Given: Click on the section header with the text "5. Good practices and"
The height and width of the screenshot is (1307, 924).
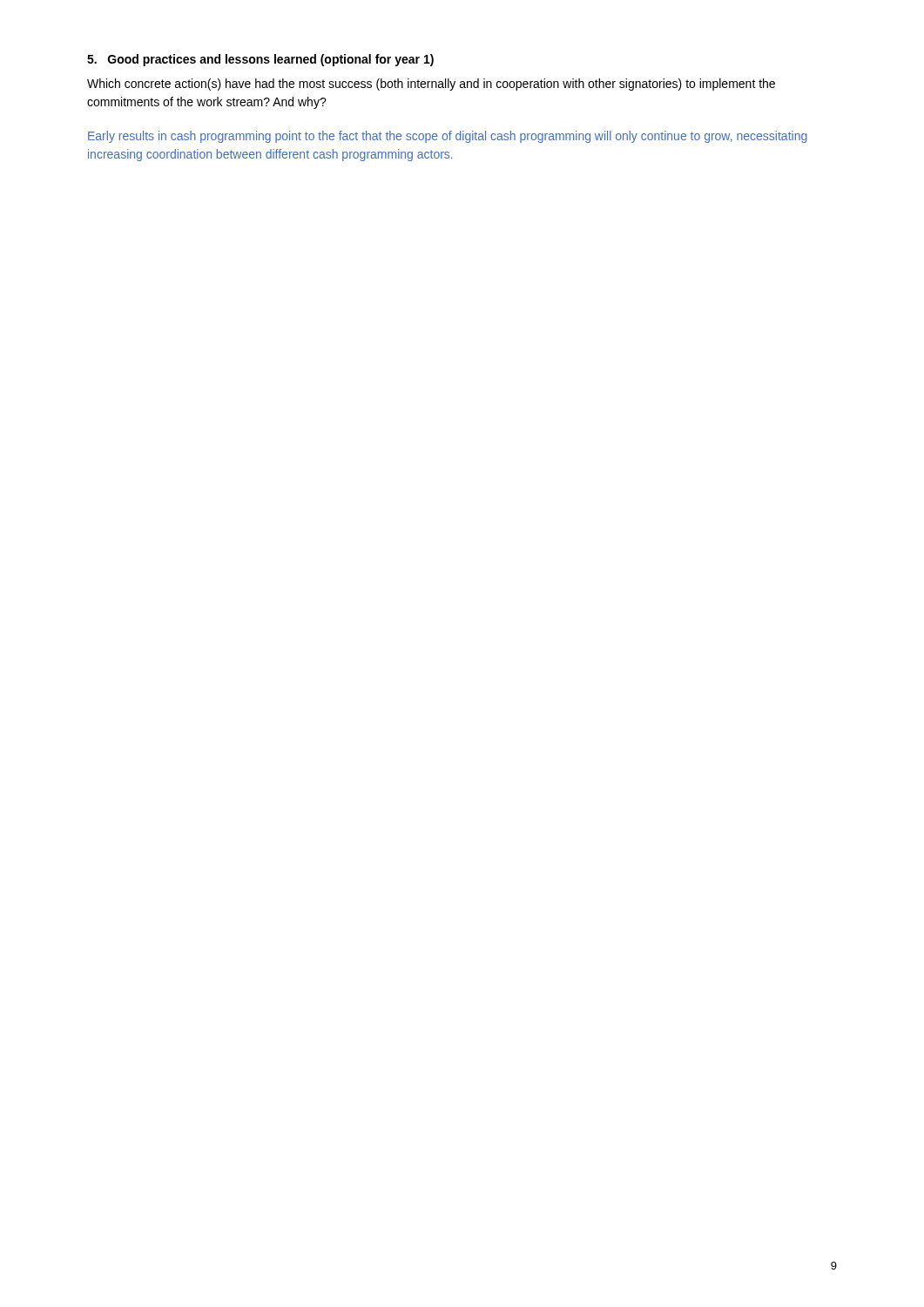Looking at the screenshot, I should click(261, 59).
